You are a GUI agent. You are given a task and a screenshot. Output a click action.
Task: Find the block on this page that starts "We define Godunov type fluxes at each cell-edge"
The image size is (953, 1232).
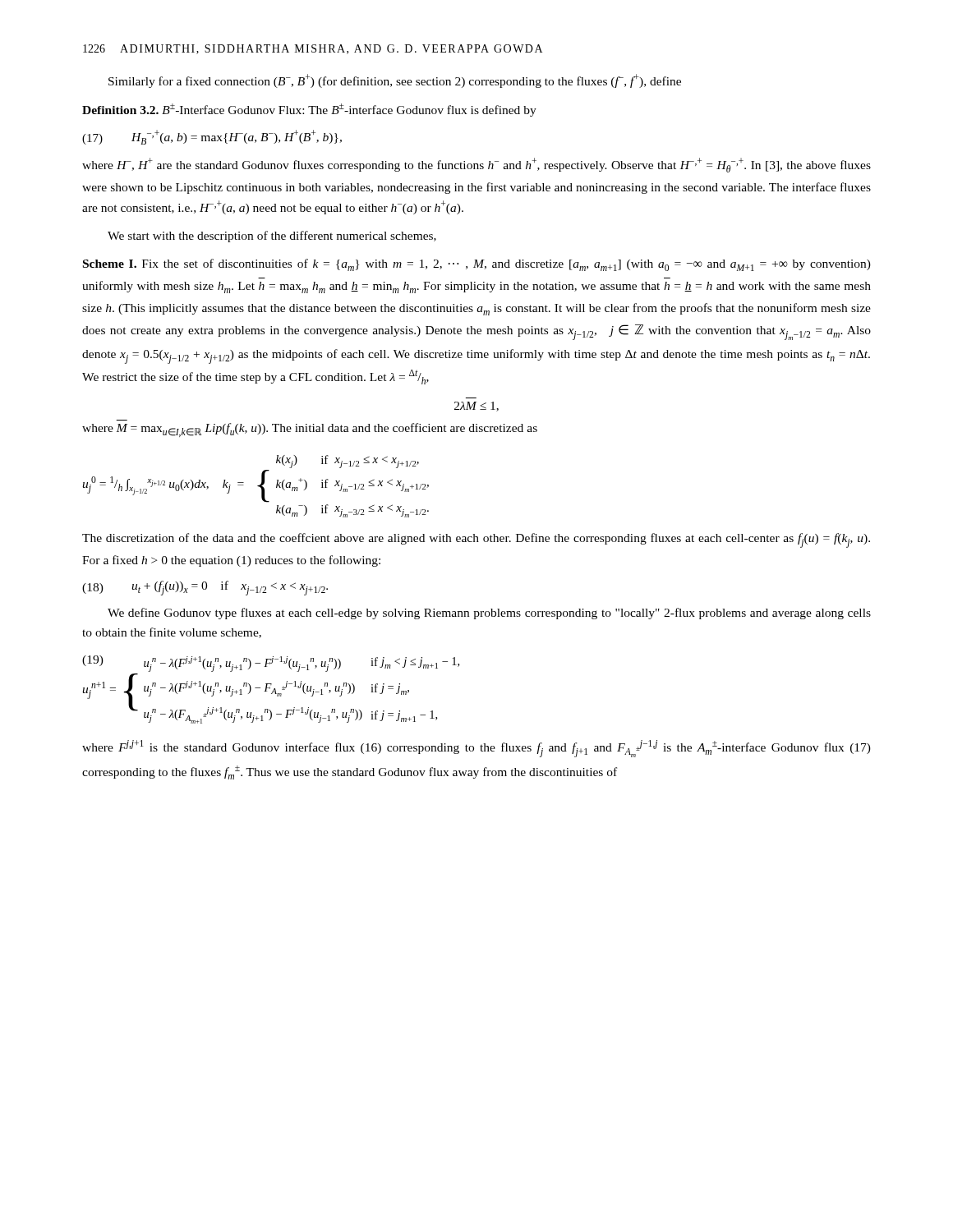pyautogui.click(x=476, y=622)
